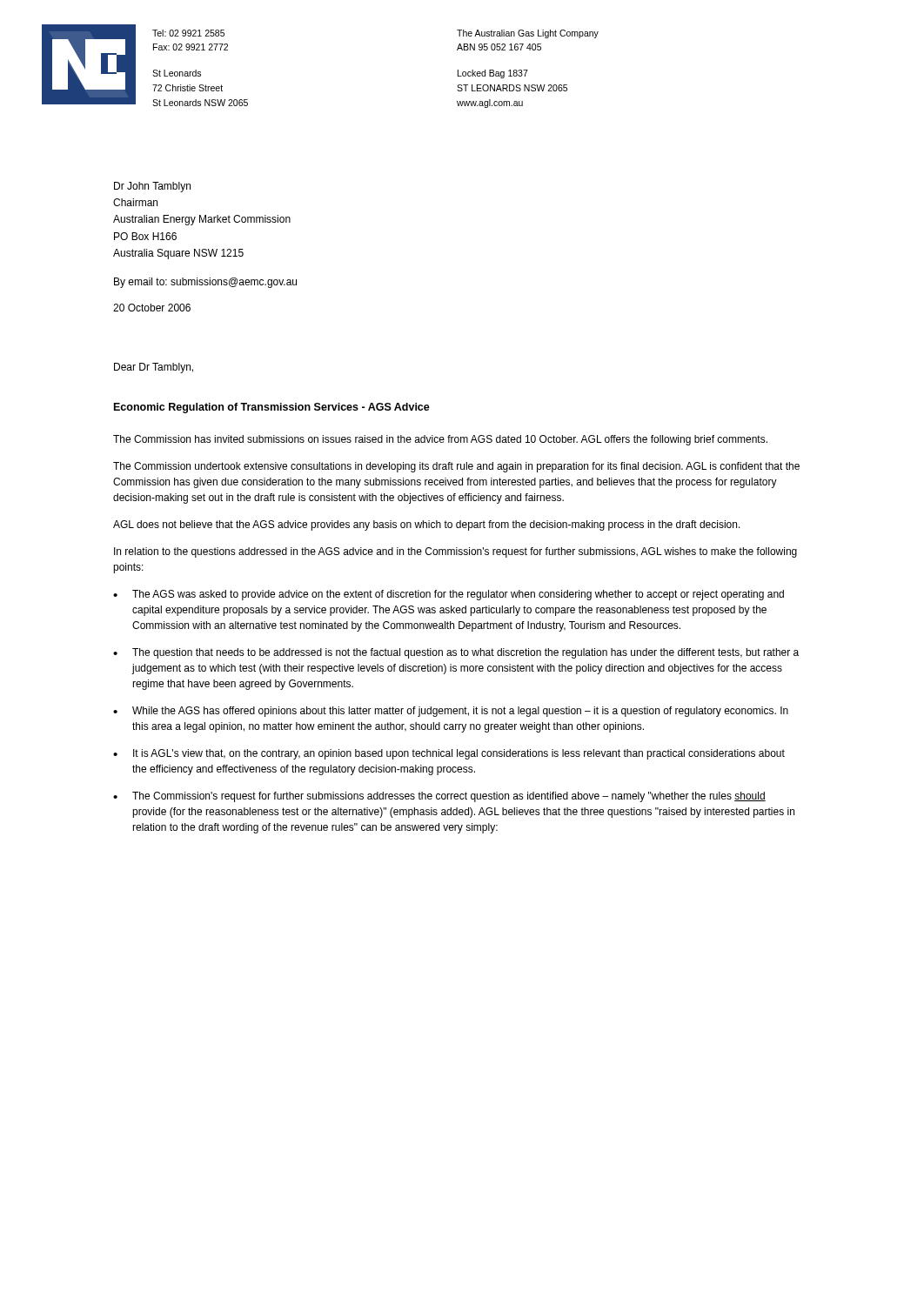Find the logo
924x1305 pixels.
(89, 64)
